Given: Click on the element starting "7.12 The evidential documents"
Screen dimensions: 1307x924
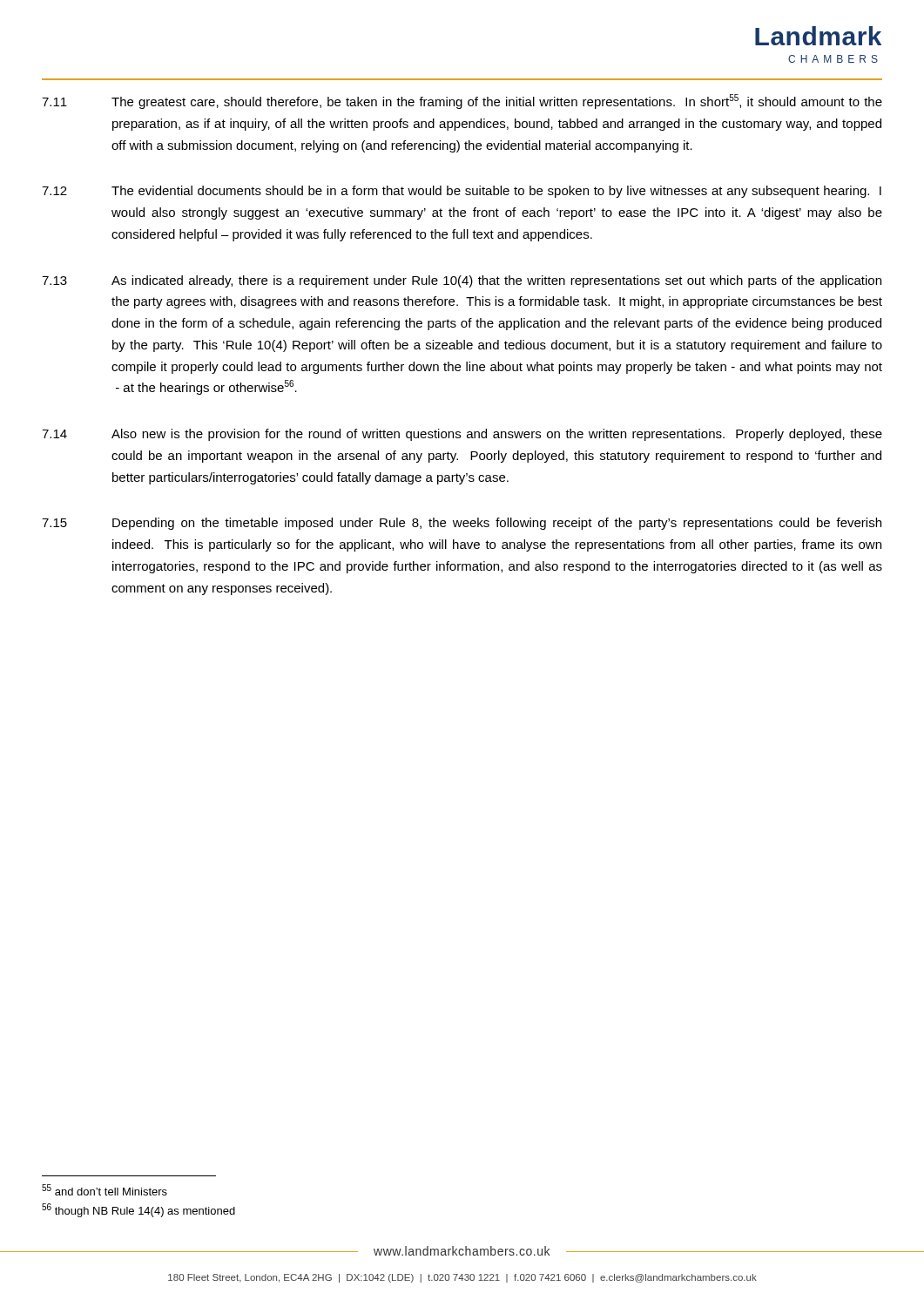Looking at the screenshot, I should point(462,213).
